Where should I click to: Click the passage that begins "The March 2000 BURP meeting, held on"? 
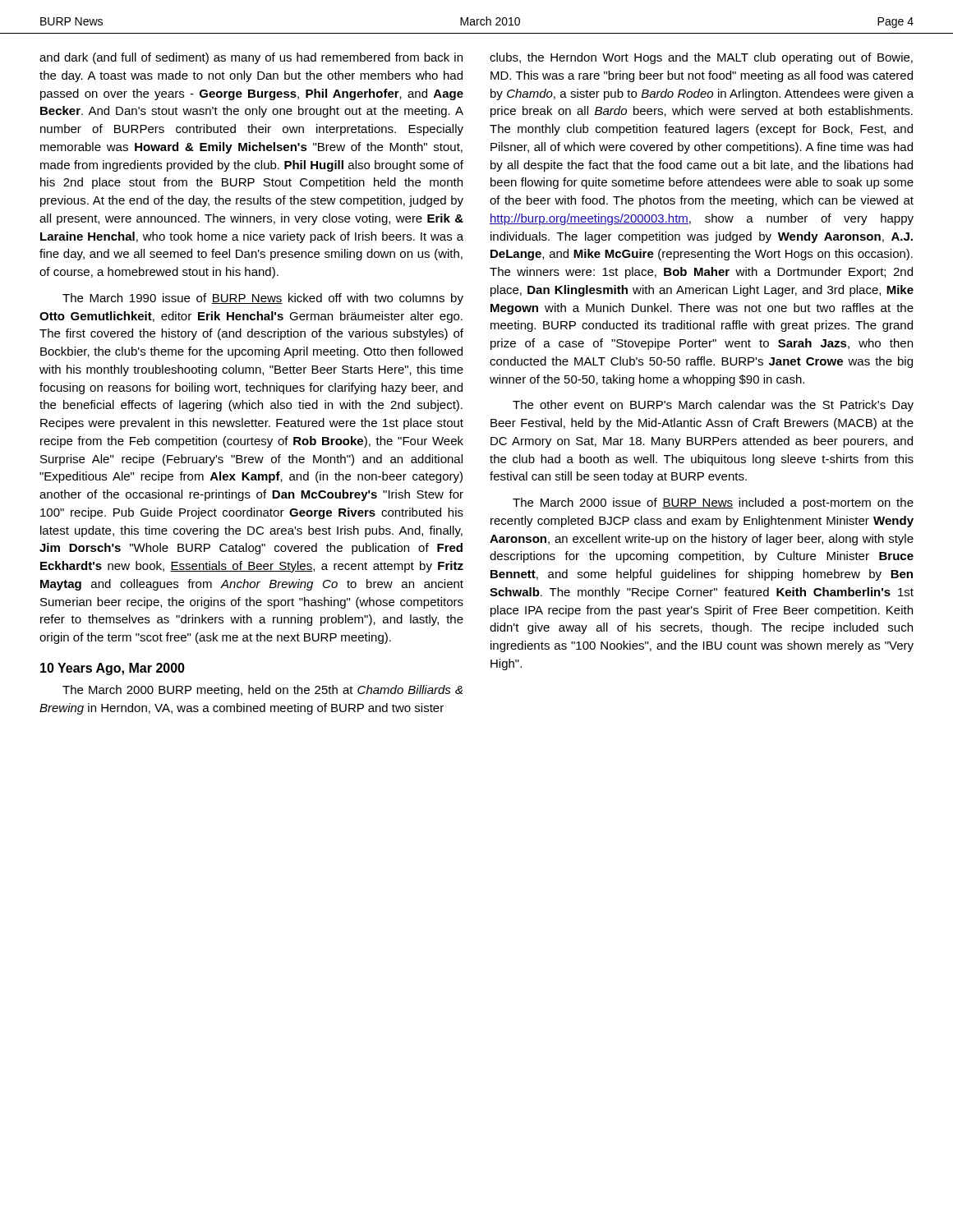tap(251, 699)
